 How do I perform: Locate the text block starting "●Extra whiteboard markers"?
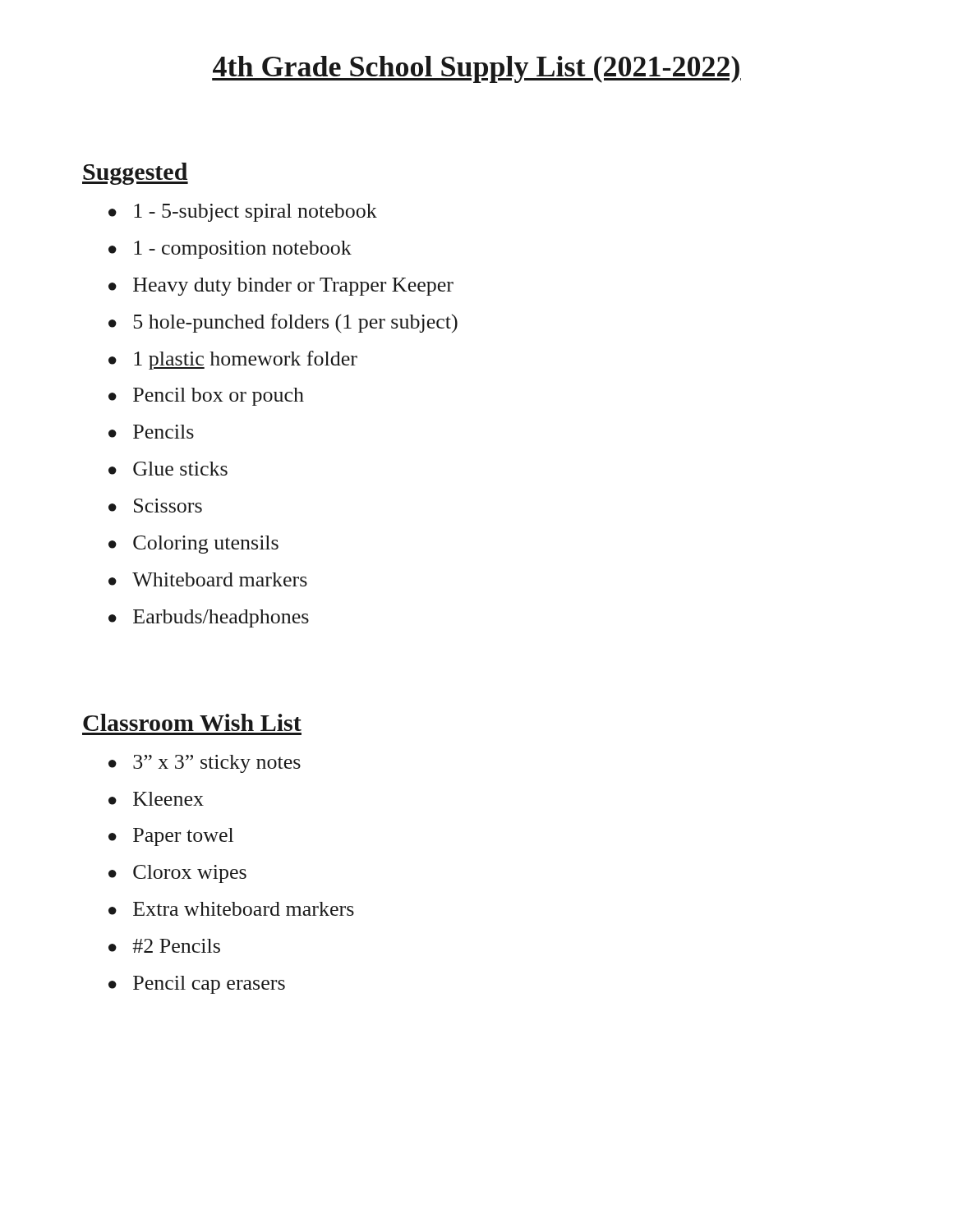[x=231, y=910]
